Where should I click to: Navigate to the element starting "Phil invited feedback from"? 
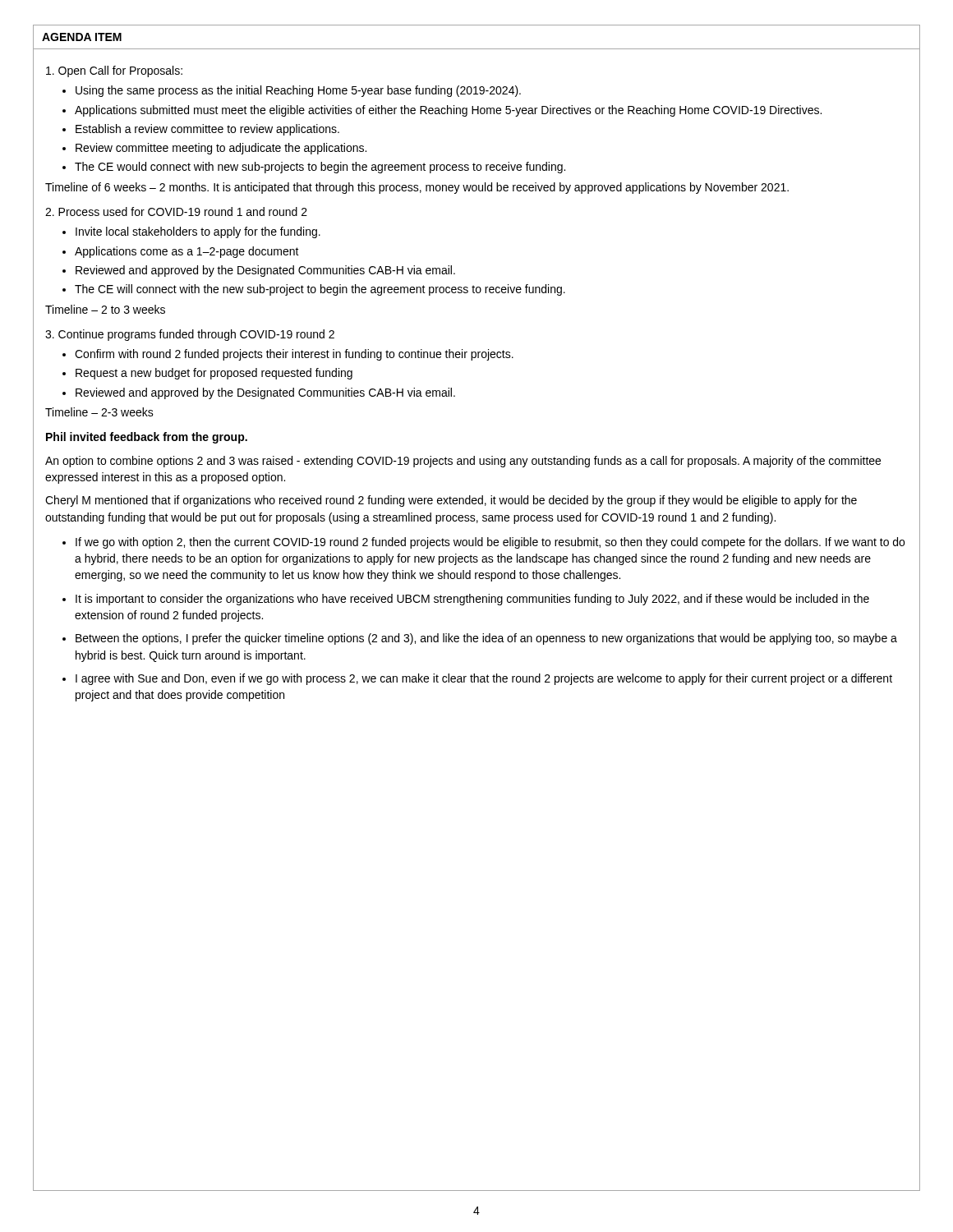(x=146, y=437)
